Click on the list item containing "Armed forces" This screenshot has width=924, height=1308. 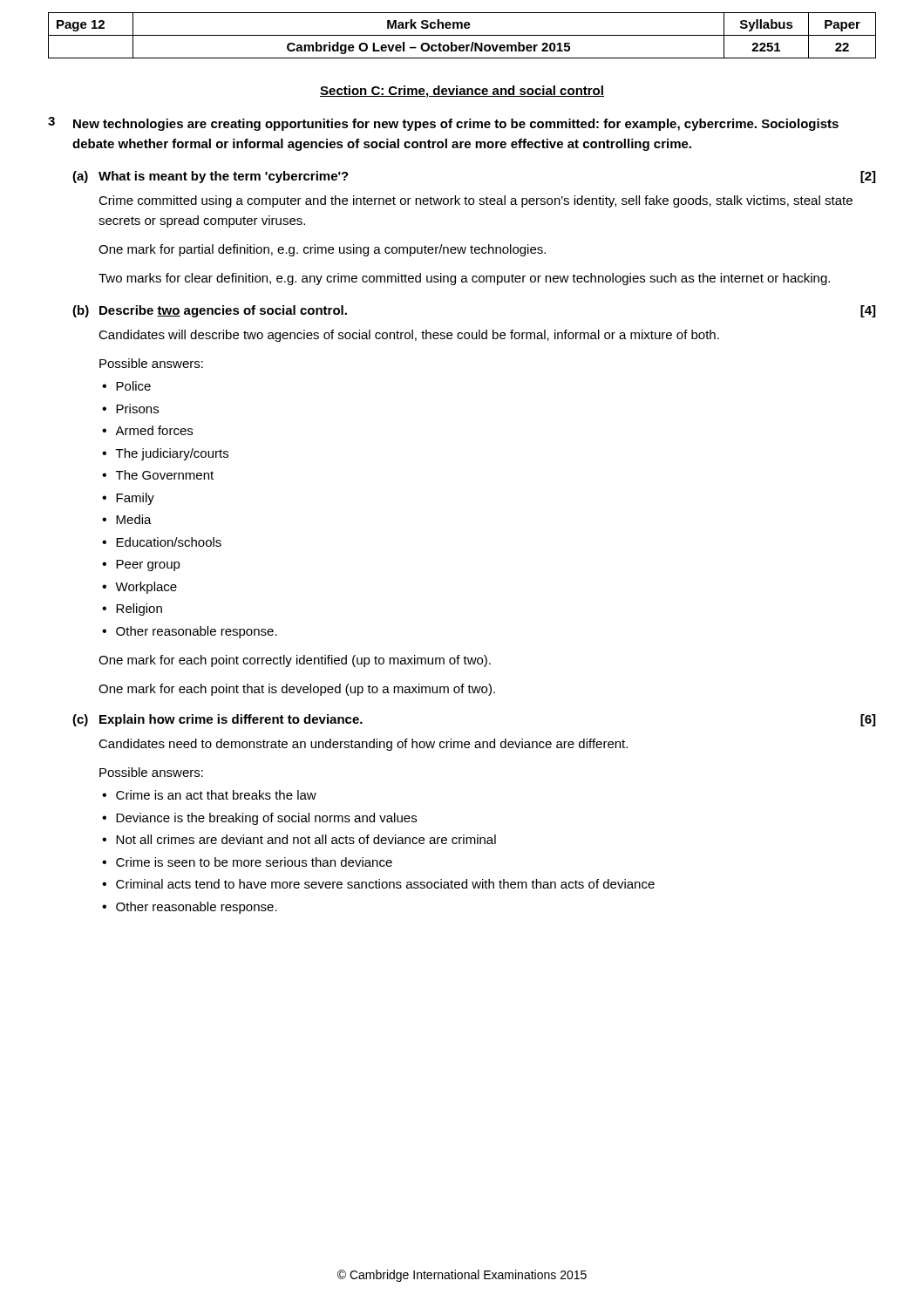[x=154, y=430]
